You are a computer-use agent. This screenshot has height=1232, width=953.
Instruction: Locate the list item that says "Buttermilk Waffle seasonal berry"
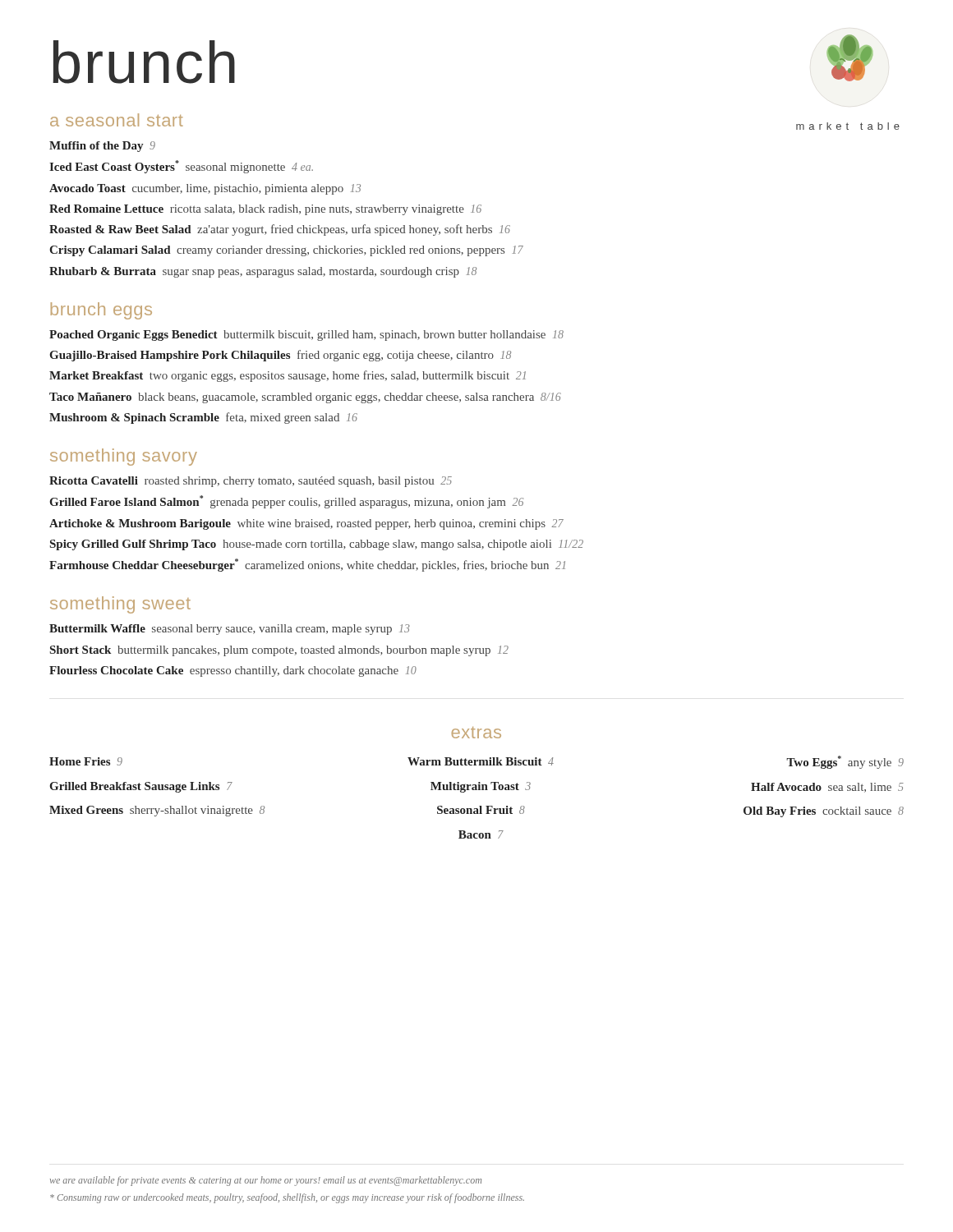230,629
